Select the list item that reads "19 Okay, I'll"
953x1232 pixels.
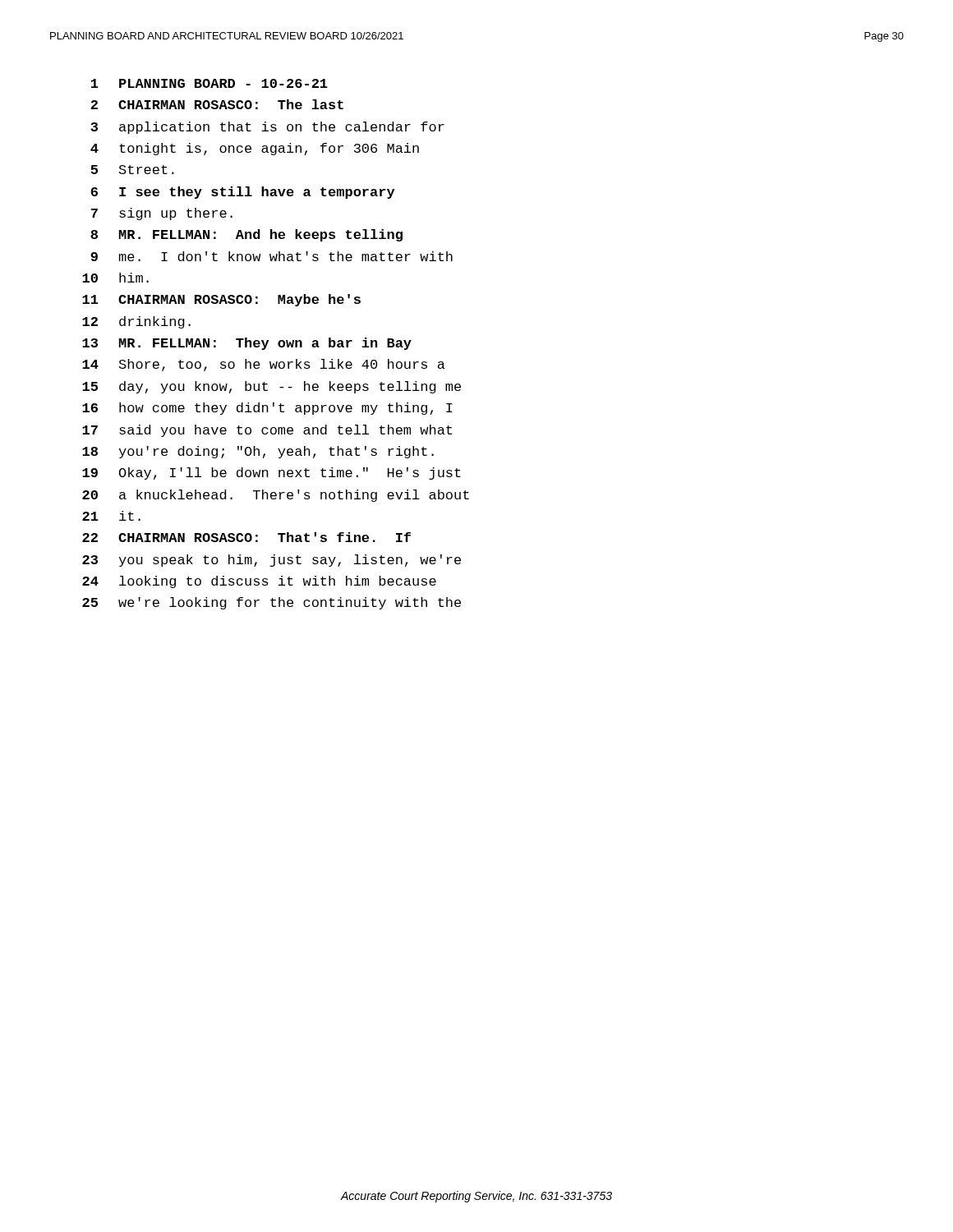point(256,474)
